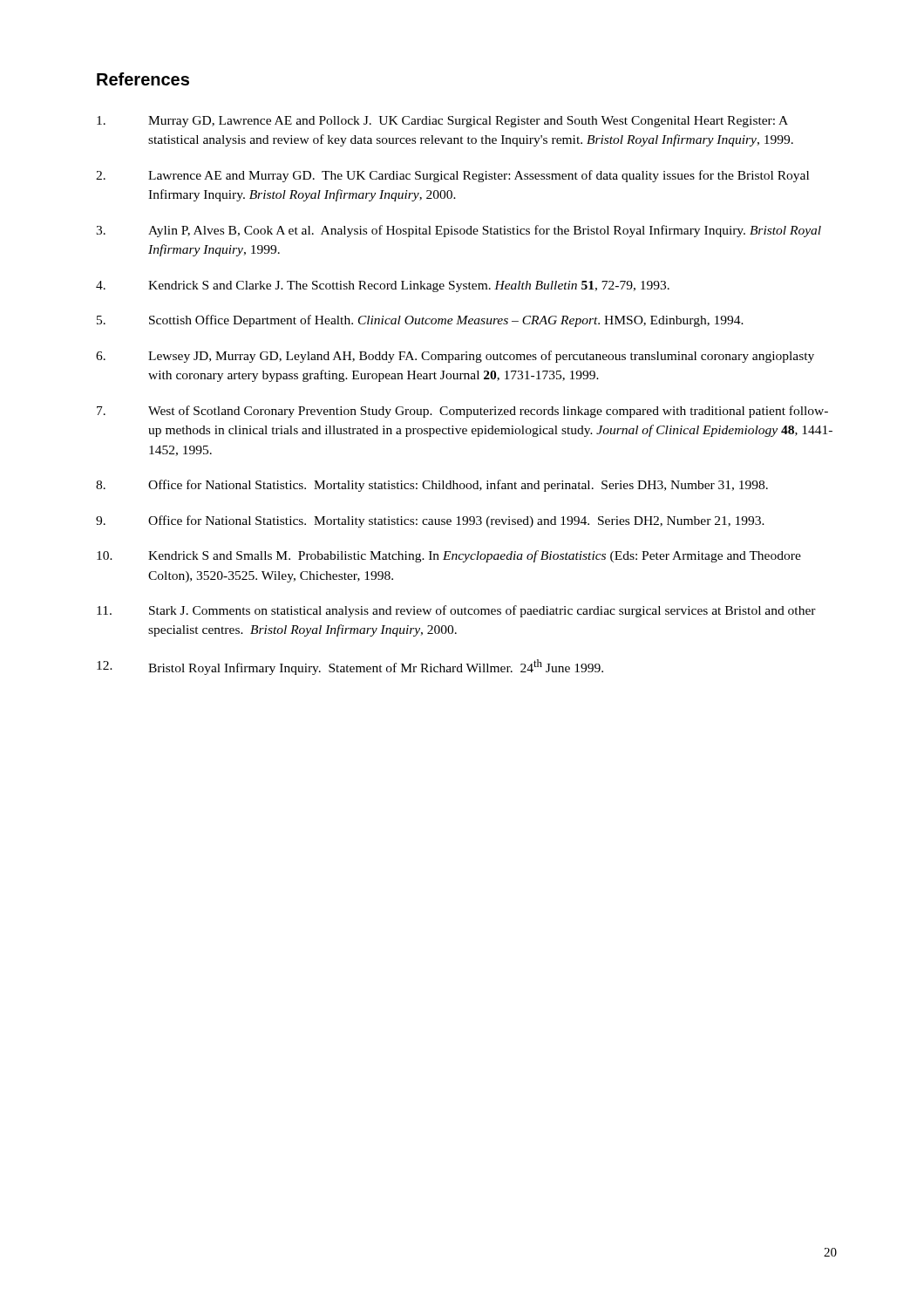Image resolution: width=924 pixels, height=1308 pixels.
Task: Select the list item that reads "4. Kendrick S"
Action: 466,285
